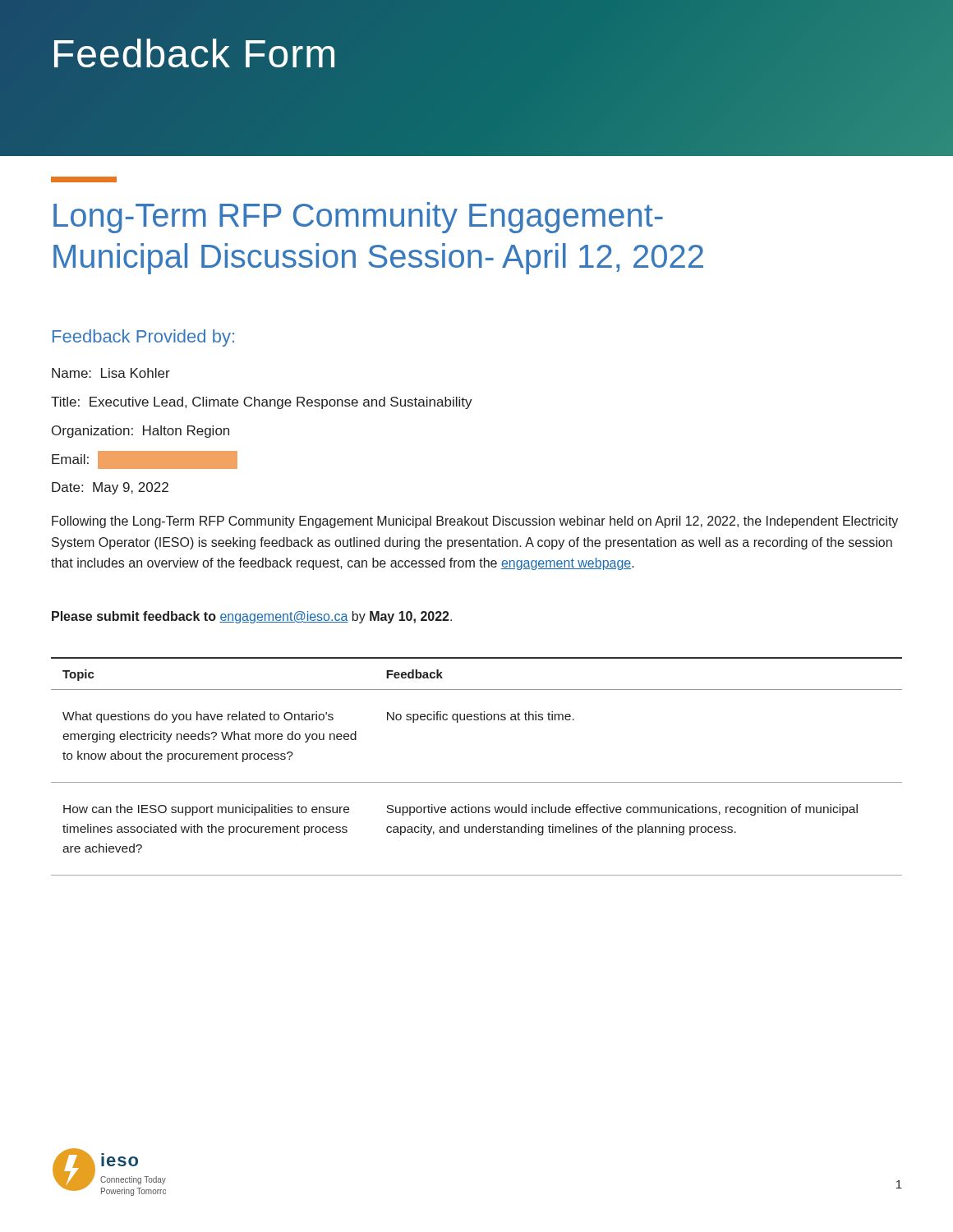Locate the text block containing "Name: Lisa Kohler Title: Executive"
The height and width of the screenshot is (1232, 953).
[111, 373]
